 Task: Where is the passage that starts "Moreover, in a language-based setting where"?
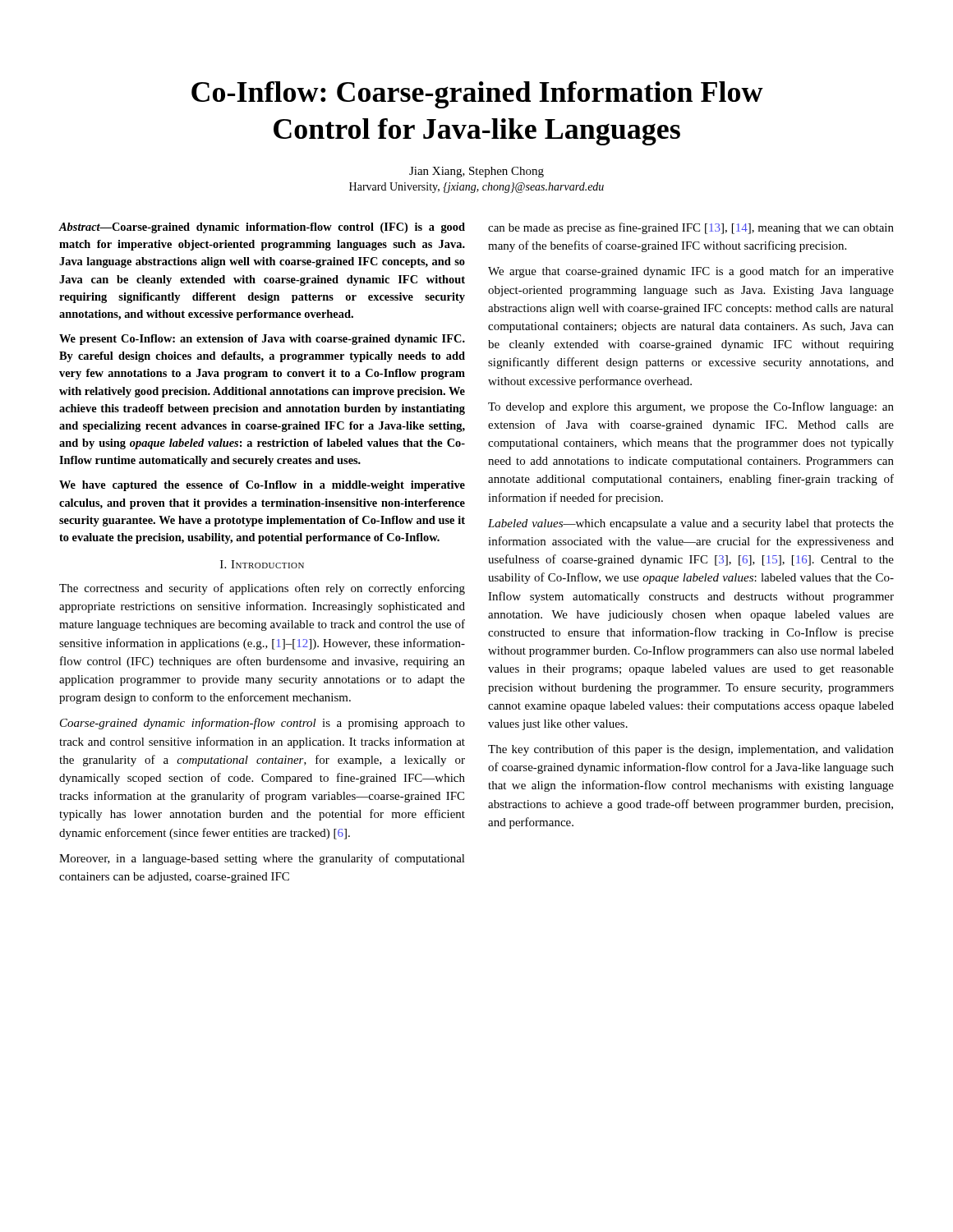click(x=262, y=867)
